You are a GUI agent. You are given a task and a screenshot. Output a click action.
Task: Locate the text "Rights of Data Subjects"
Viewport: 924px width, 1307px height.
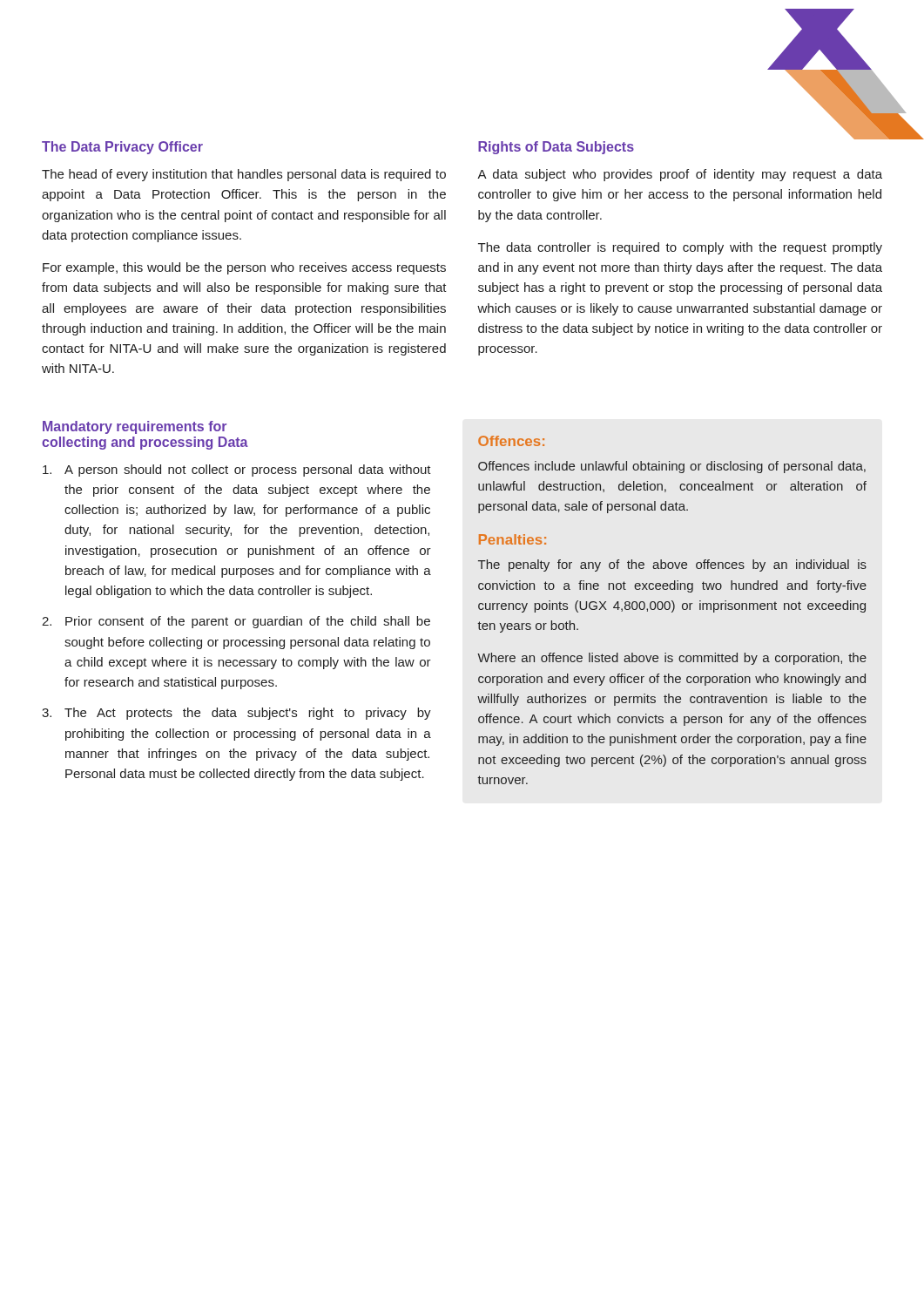click(x=556, y=147)
